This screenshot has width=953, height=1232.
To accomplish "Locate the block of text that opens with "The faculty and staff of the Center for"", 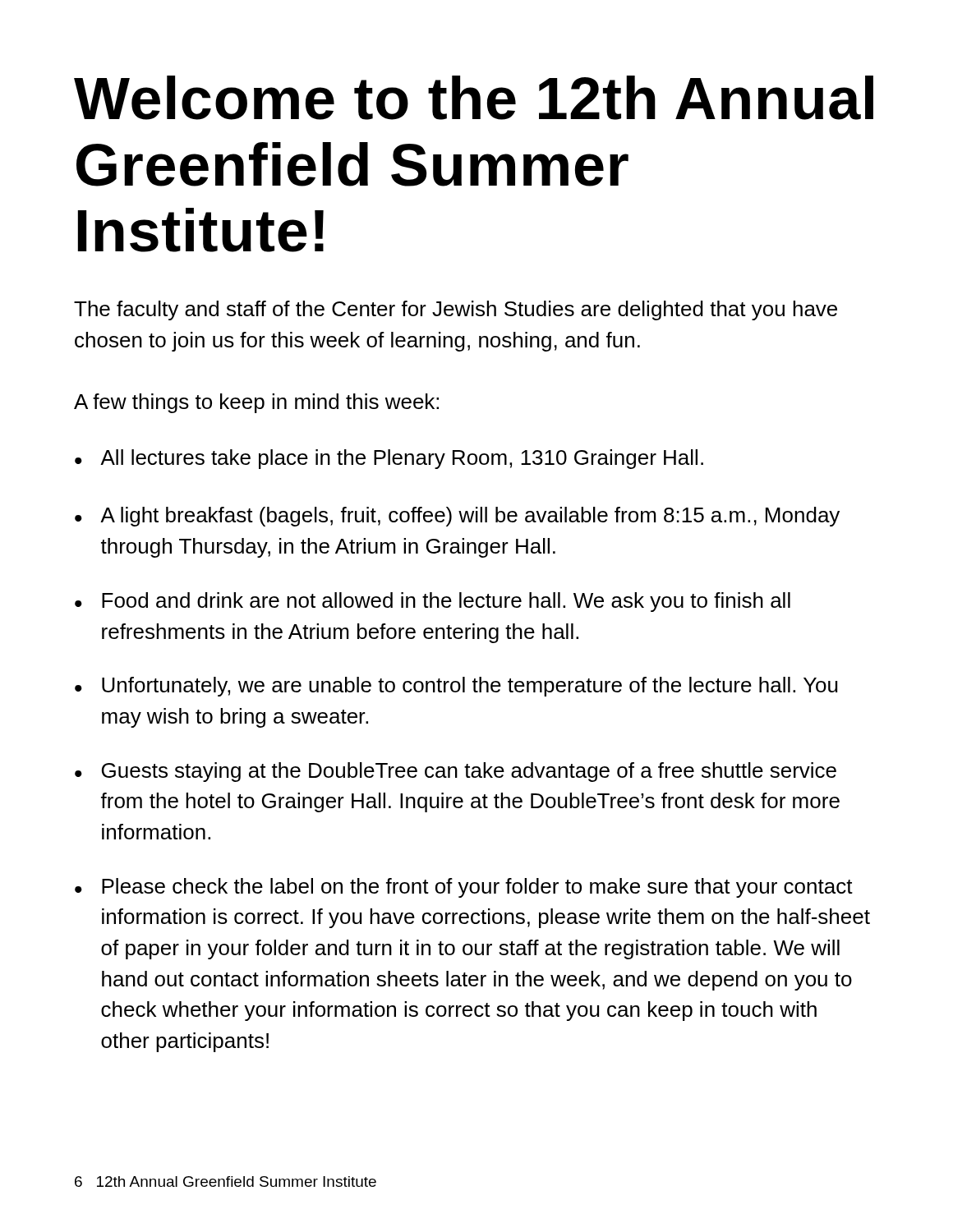I will (x=456, y=324).
